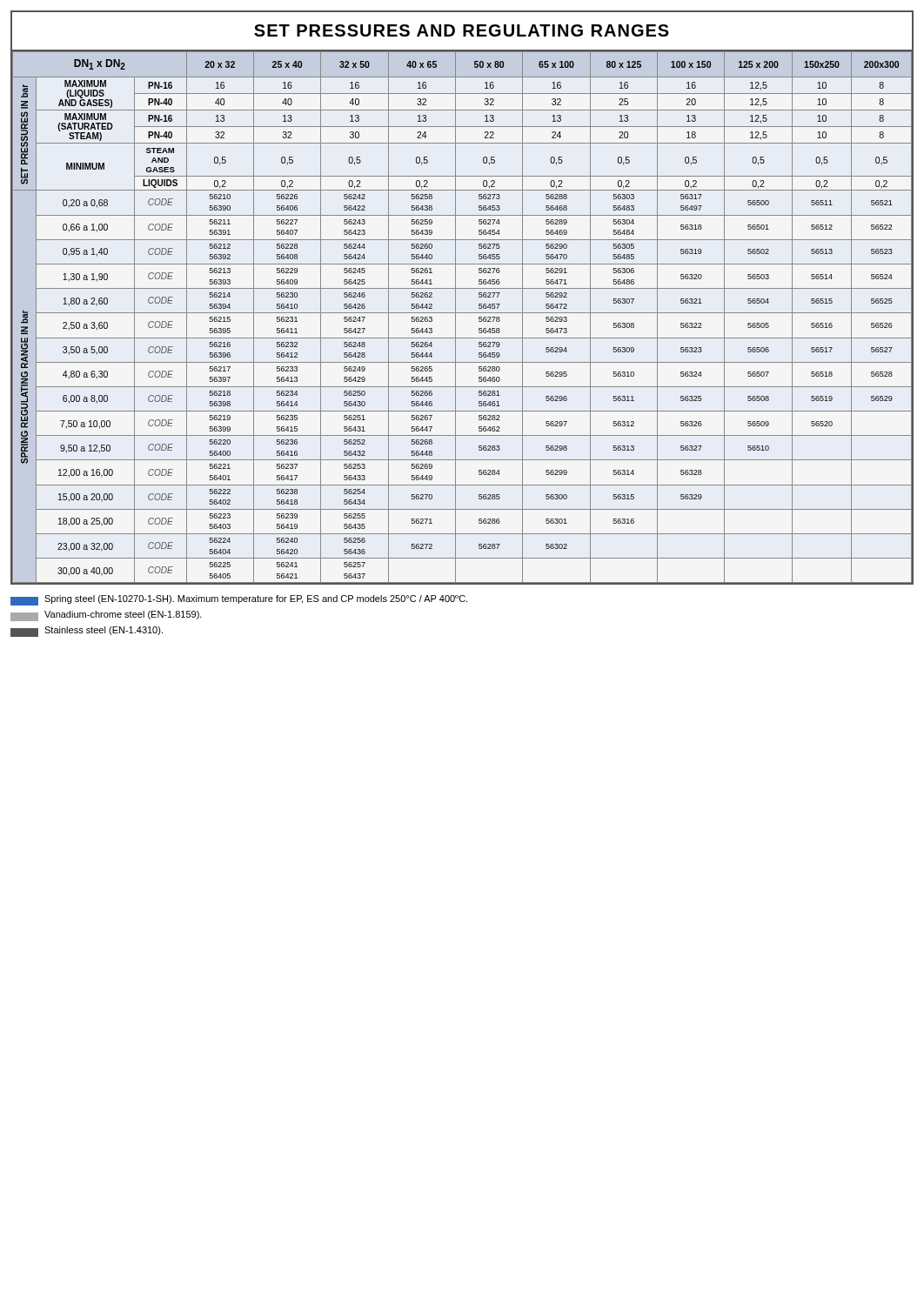Click on the region starting "SET PRESSURES AND REGULATING RANGES"
The height and width of the screenshot is (1305, 924).
coord(462,30)
